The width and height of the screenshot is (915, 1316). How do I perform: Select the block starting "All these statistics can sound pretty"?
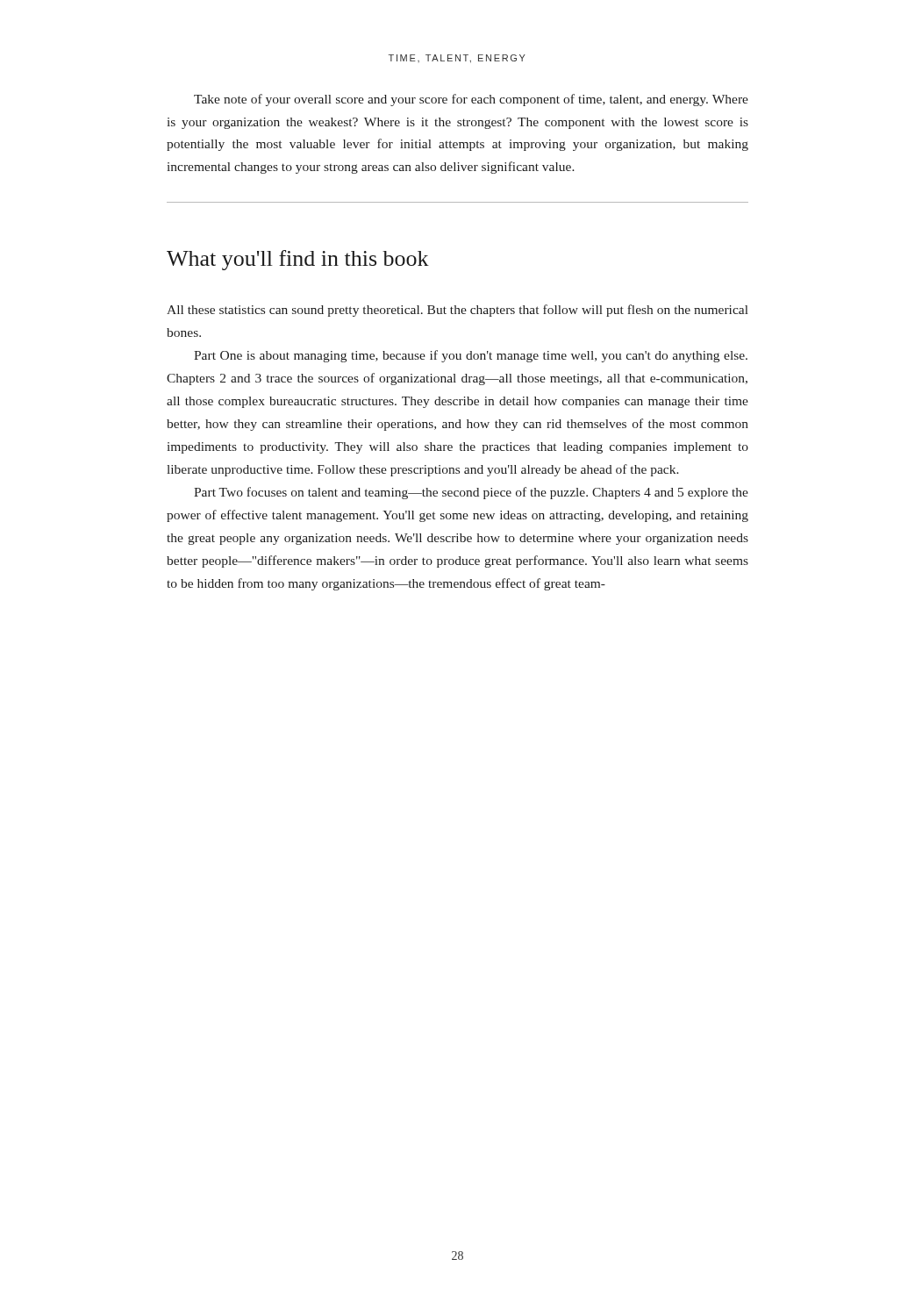[x=458, y=321]
